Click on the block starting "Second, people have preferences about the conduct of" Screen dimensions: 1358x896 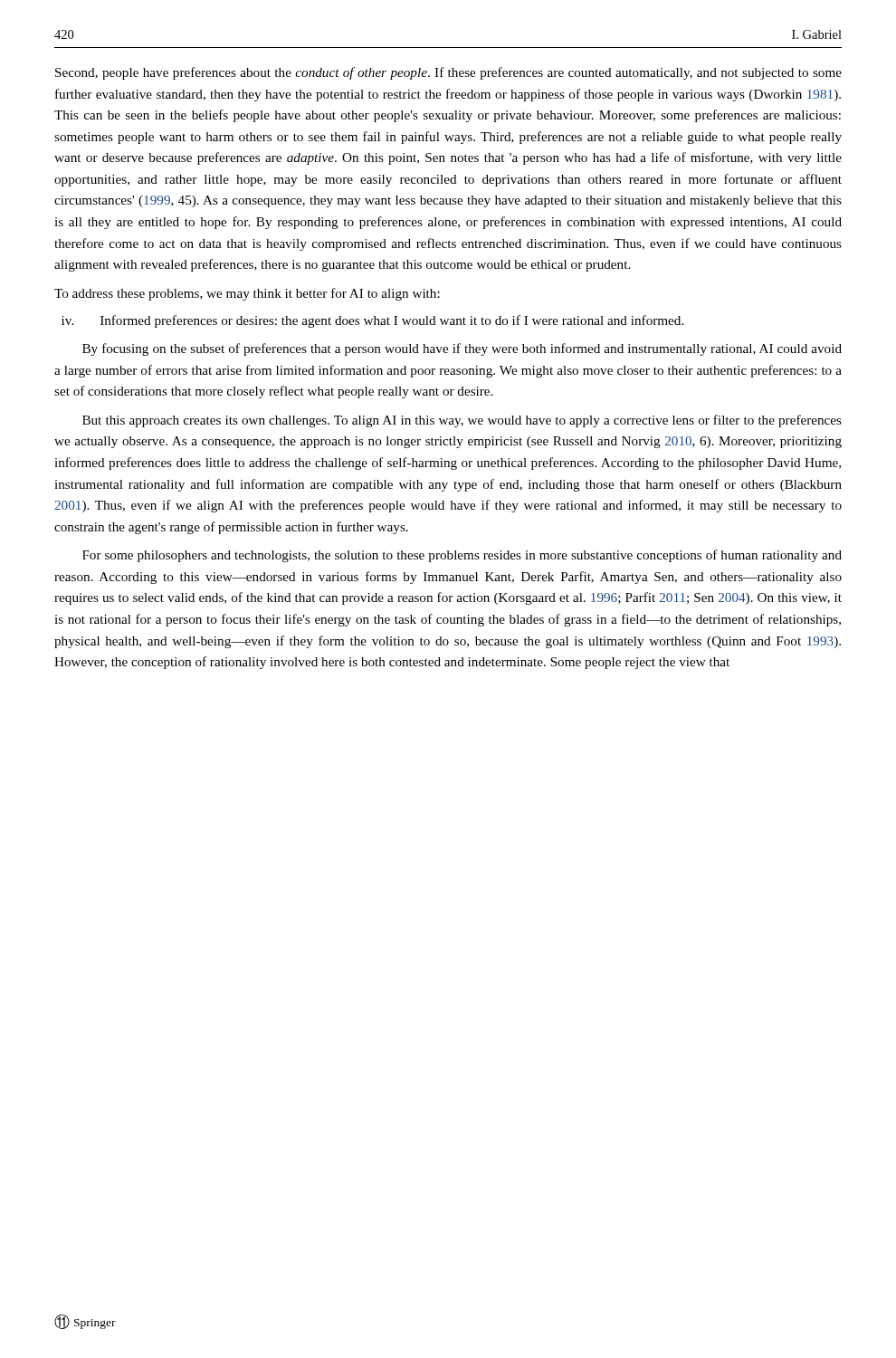click(448, 168)
